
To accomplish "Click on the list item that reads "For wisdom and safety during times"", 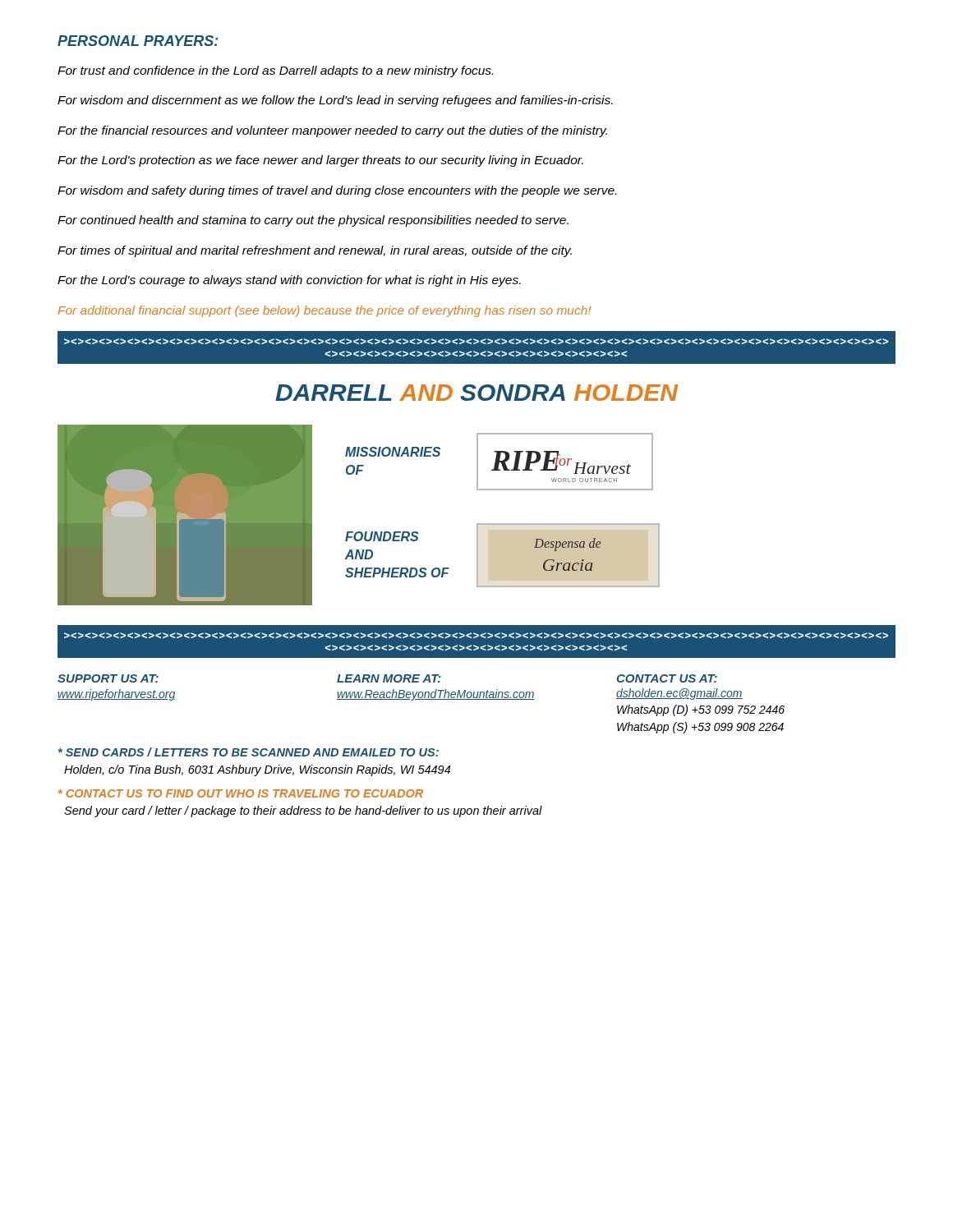I will [x=338, y=190].
